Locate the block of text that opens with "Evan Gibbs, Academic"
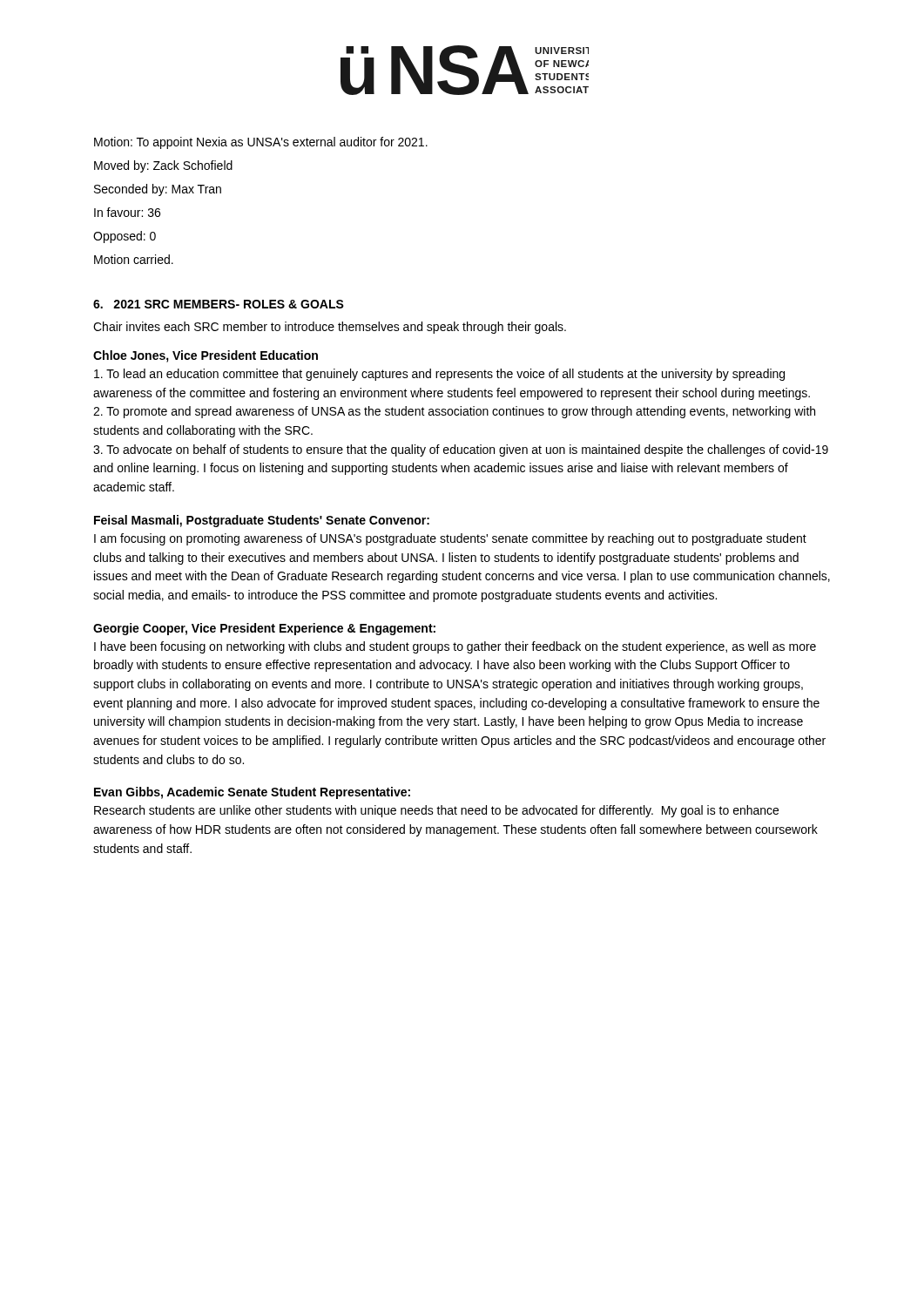Image resolution: width=924 pixels, height=1307 pixels. 252,792
